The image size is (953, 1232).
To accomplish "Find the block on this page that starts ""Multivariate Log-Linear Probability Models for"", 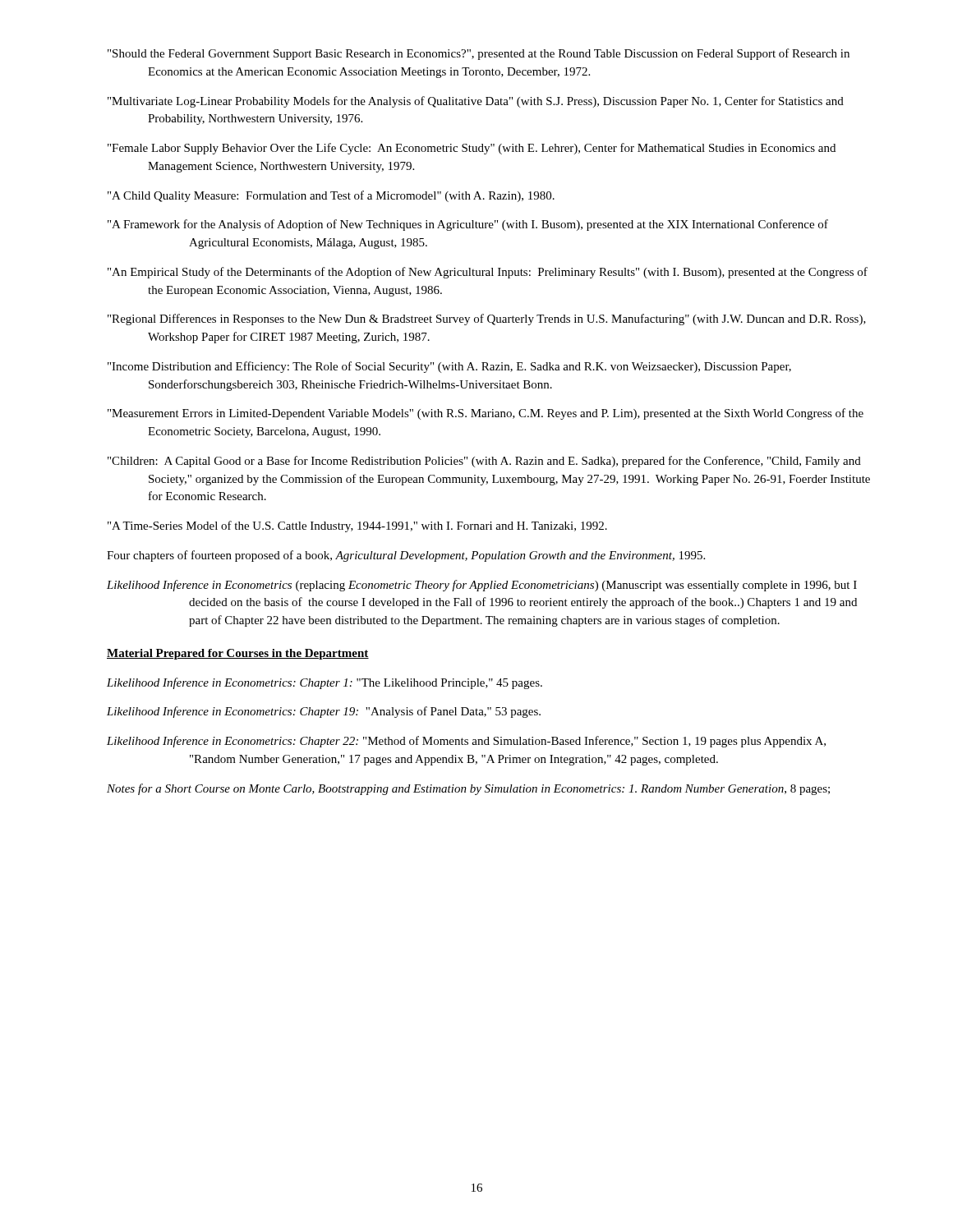I will pos(475,110).
